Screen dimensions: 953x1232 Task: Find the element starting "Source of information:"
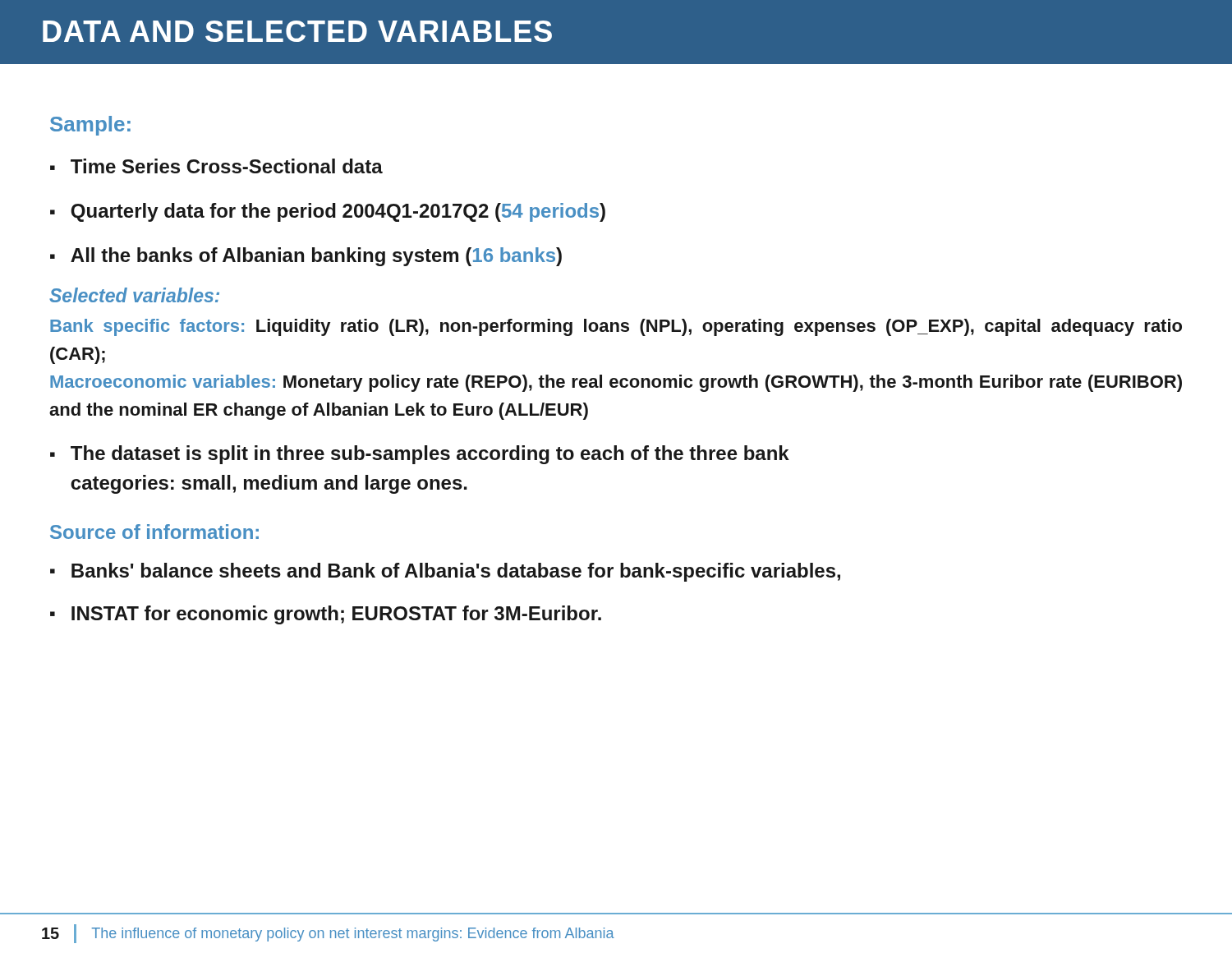click(155, 532)
